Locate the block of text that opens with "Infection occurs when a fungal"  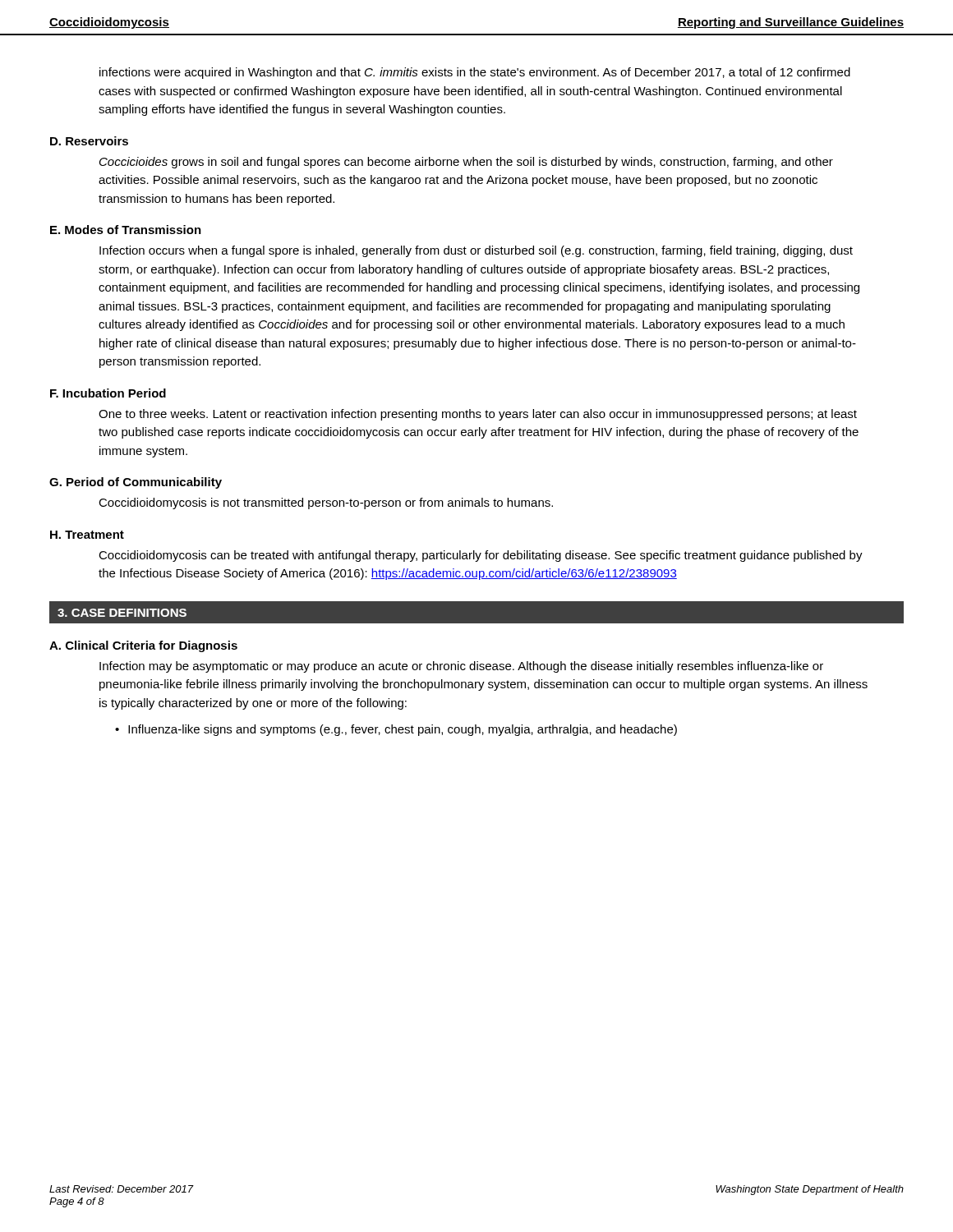(479, 306)
